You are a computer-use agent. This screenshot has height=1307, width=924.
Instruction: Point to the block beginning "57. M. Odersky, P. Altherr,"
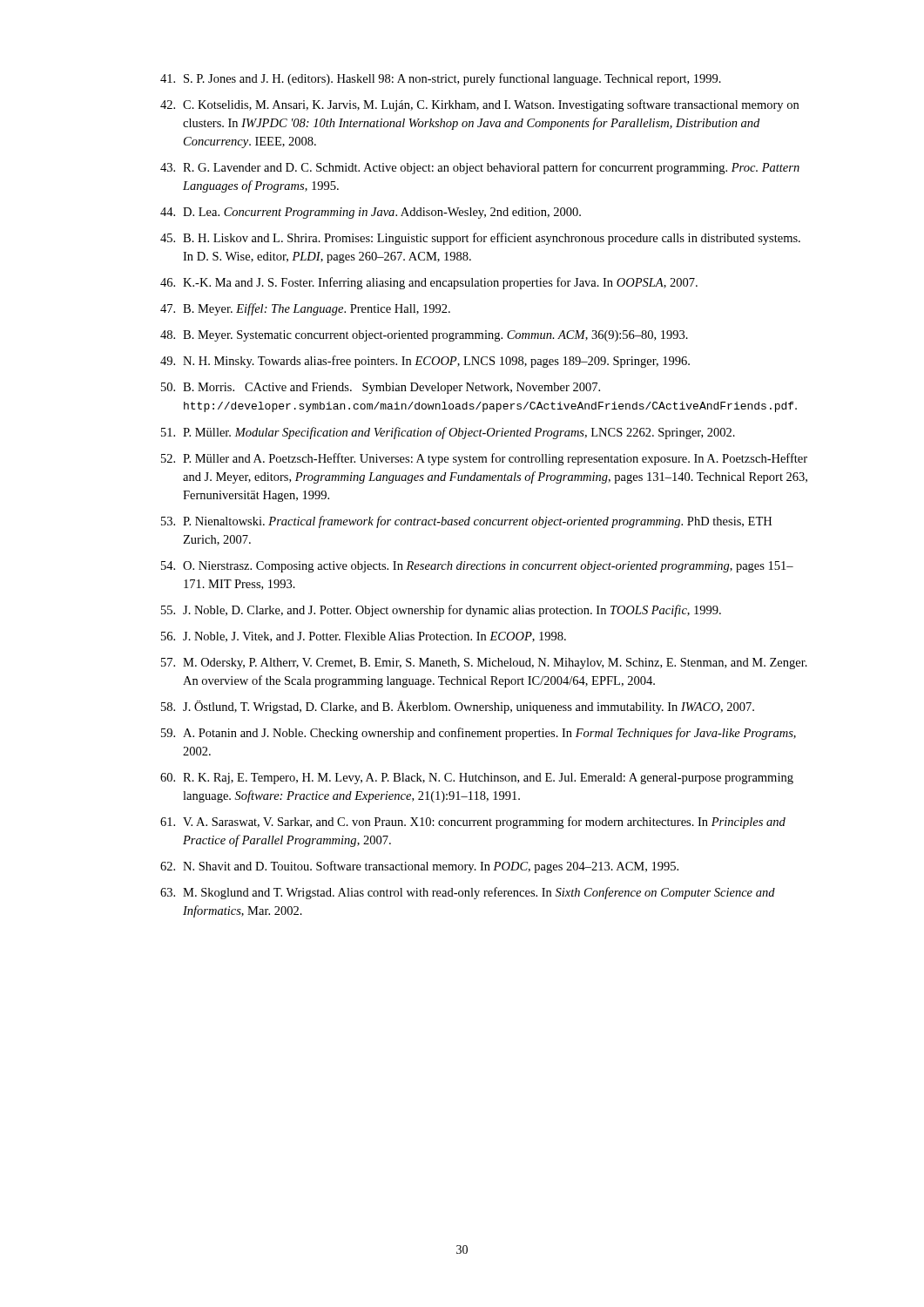[475, 672]
